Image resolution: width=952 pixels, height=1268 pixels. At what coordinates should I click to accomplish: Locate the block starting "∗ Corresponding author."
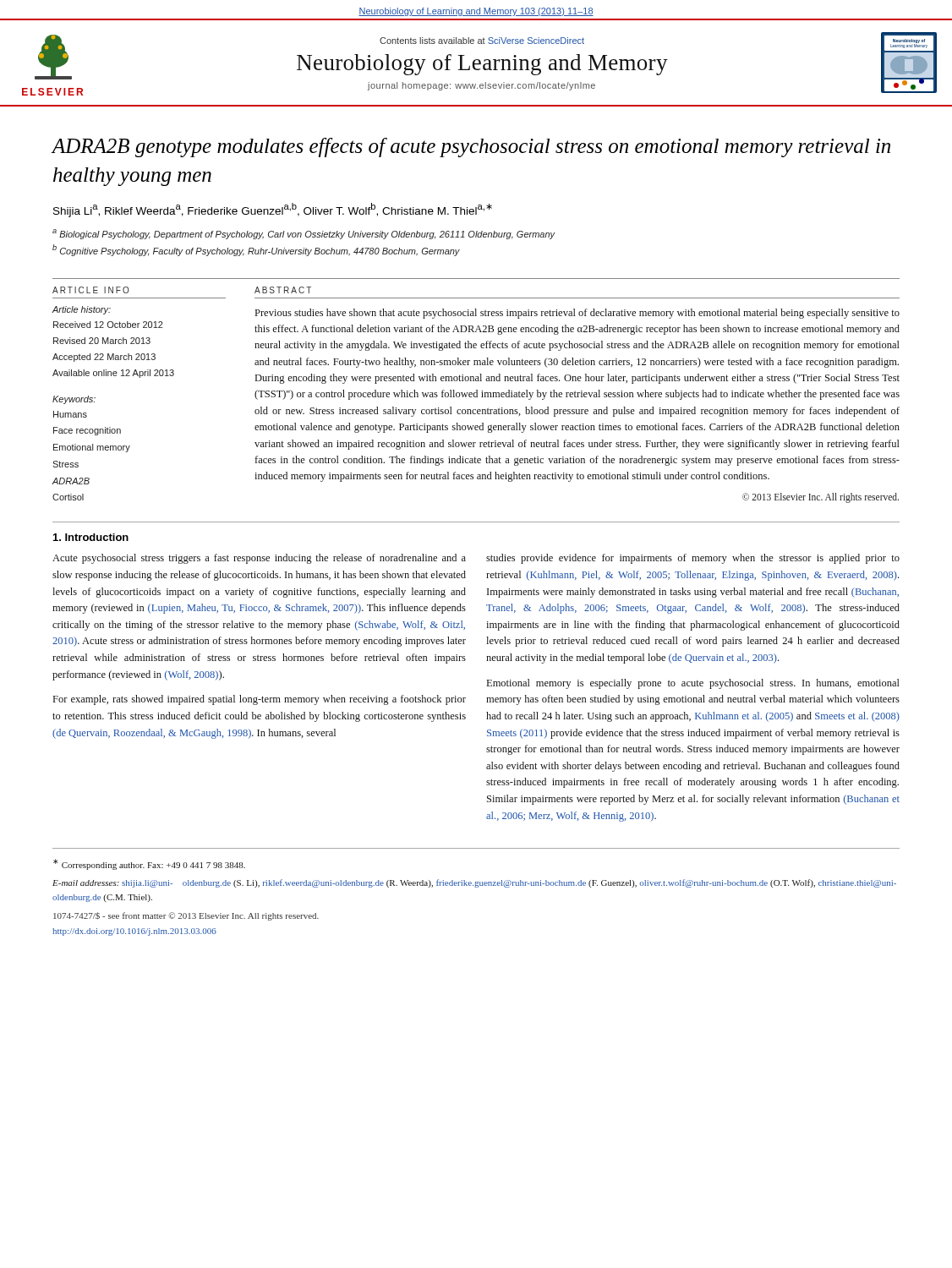click(x=149, y=864)
